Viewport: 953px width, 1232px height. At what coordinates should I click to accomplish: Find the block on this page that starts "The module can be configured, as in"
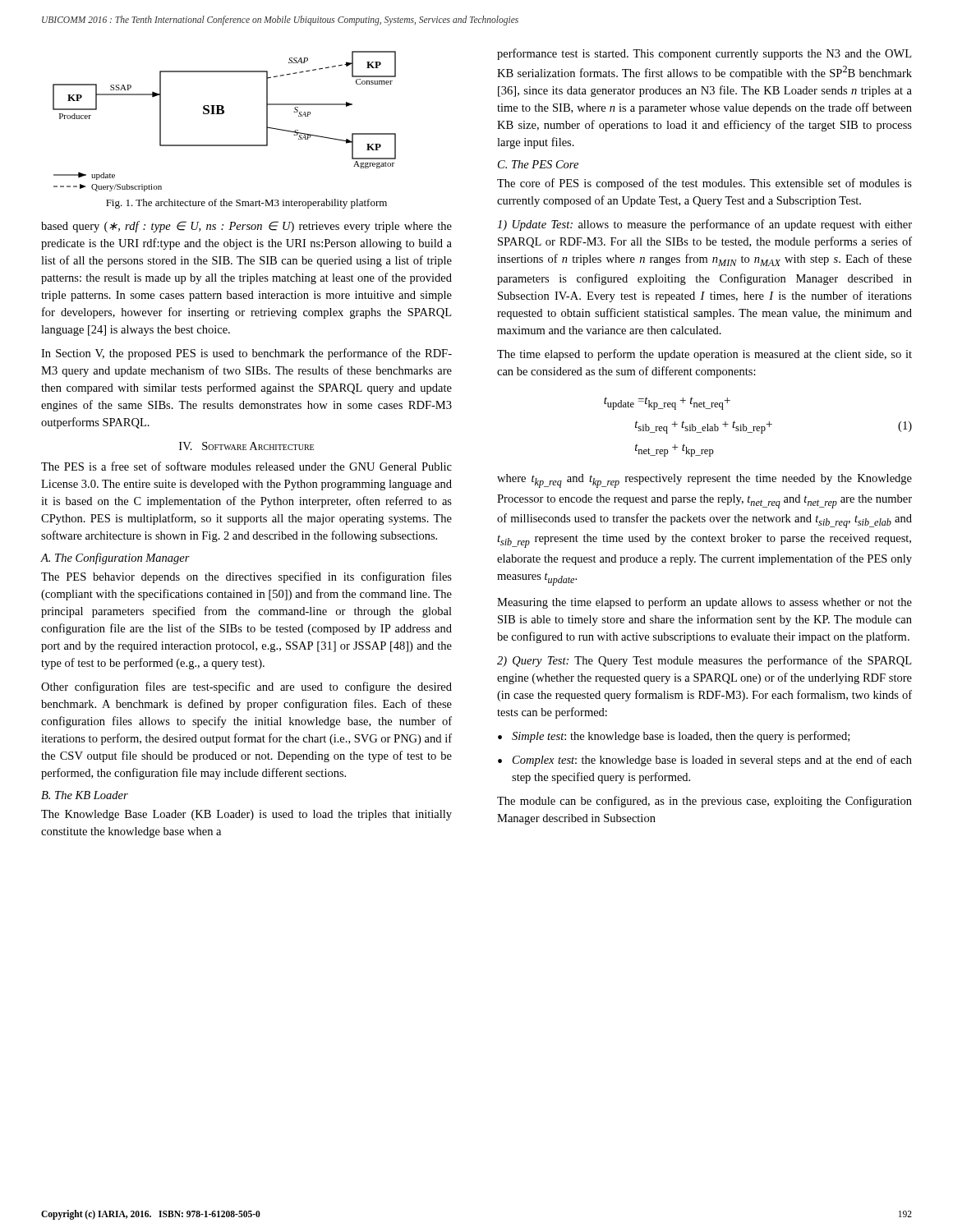point(705,810)
